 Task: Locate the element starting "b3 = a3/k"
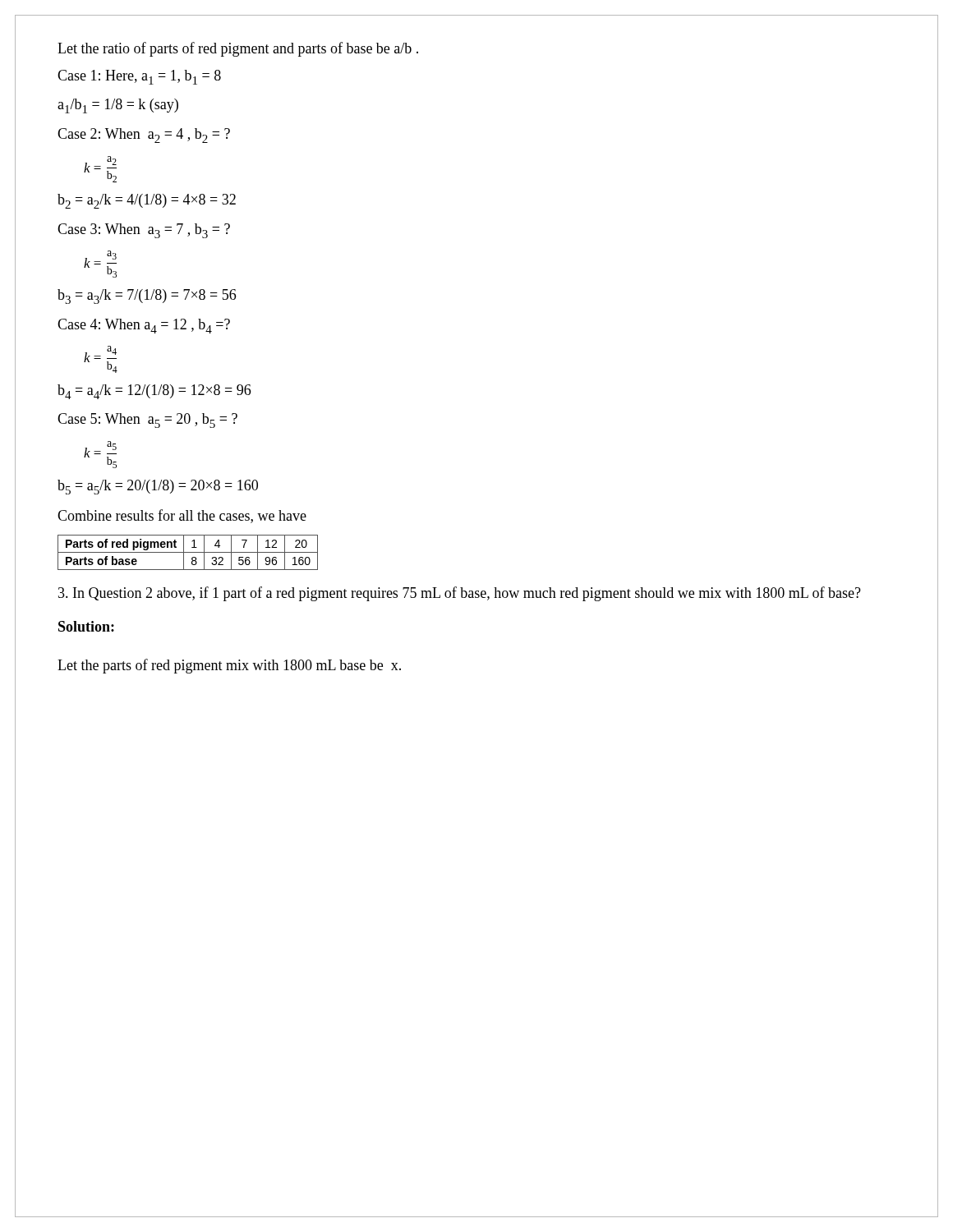(x=147, y=296)
